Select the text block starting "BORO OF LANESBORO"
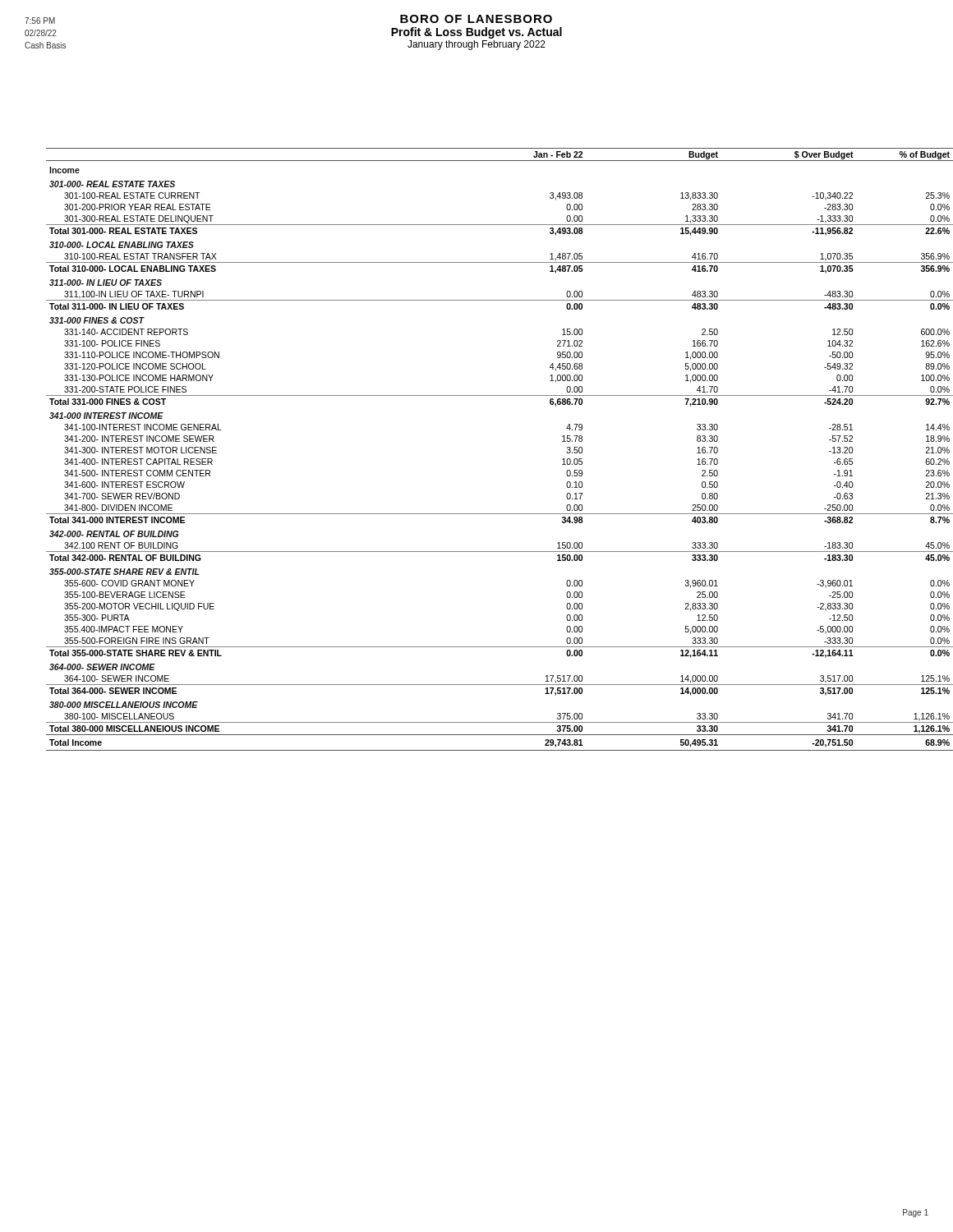Screen dimensions: 1232x953 pos(476,31)
